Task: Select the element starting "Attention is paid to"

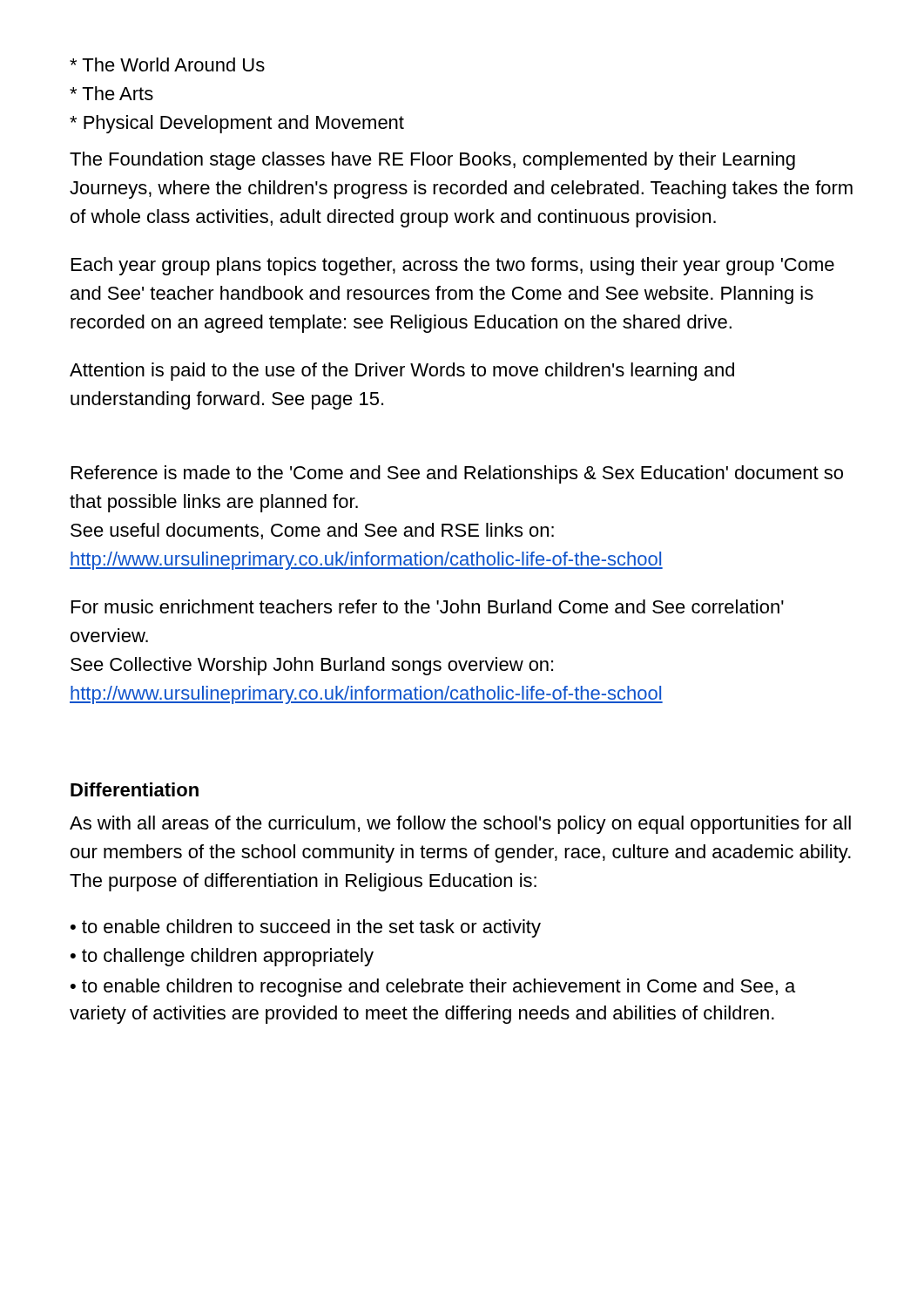Action: pyautogui.click(x=403, y=385)
